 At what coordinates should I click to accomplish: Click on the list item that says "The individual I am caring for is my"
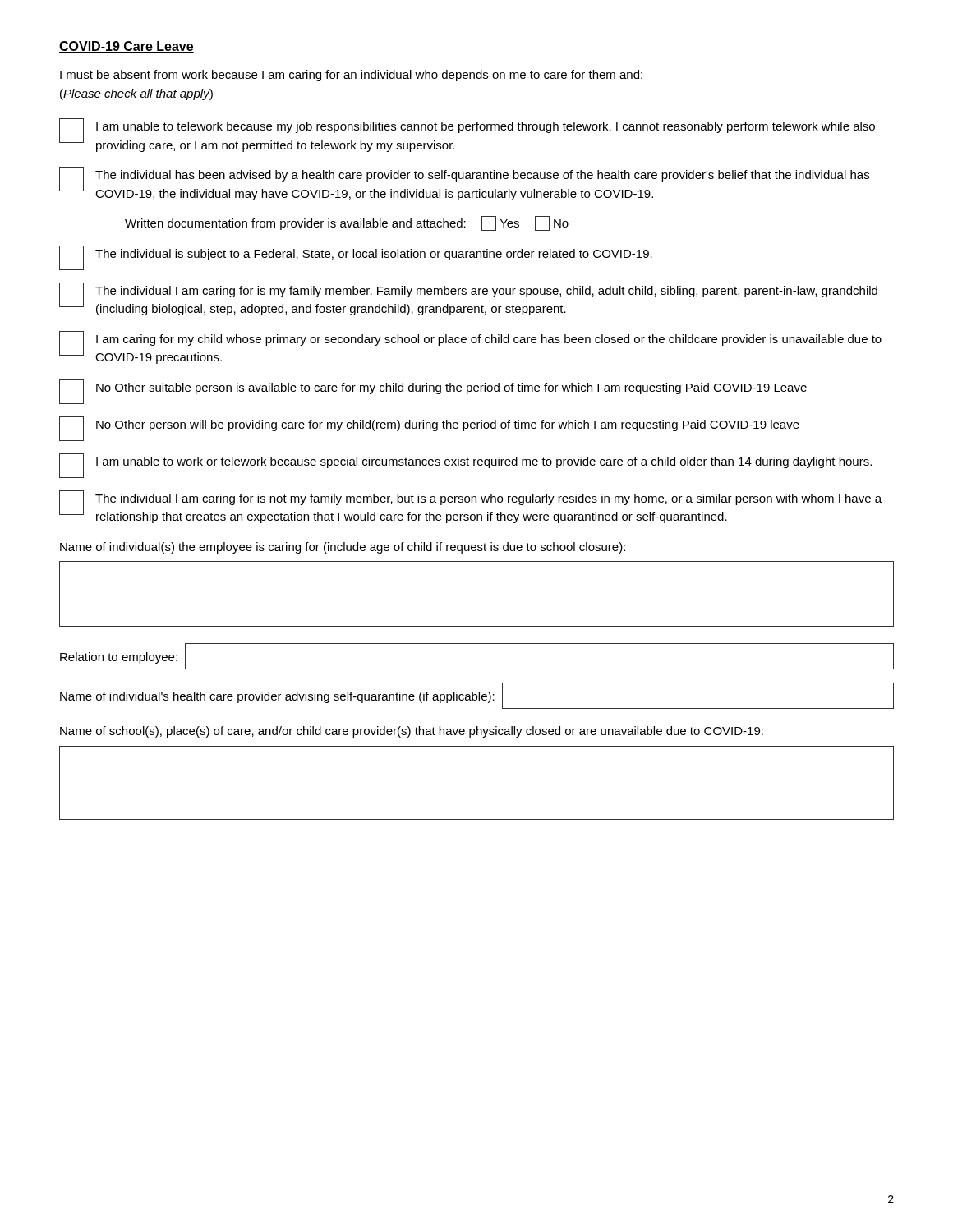tap(476, 300)
